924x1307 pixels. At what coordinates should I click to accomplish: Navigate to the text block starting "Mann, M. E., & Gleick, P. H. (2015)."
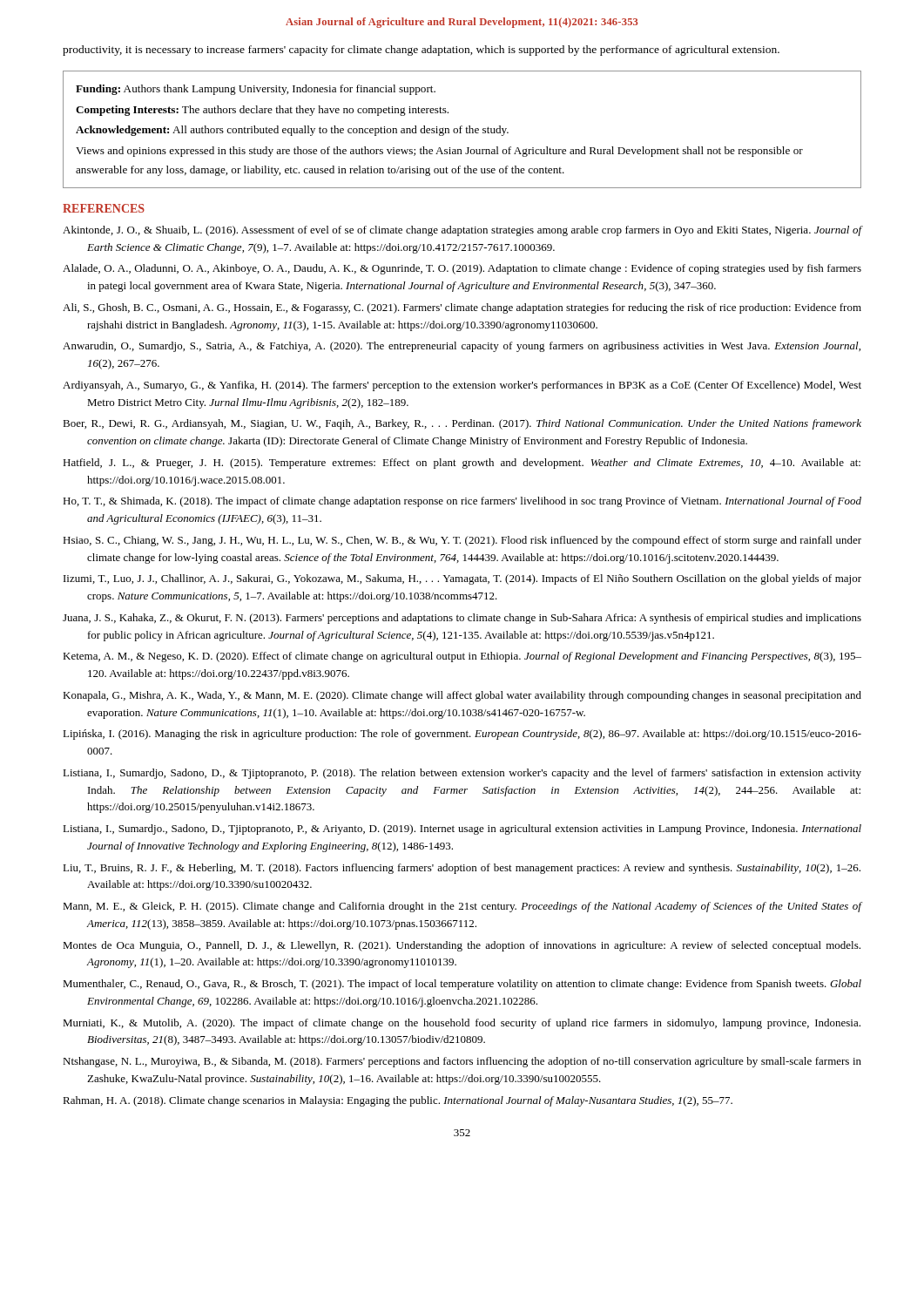pos(462,914)
